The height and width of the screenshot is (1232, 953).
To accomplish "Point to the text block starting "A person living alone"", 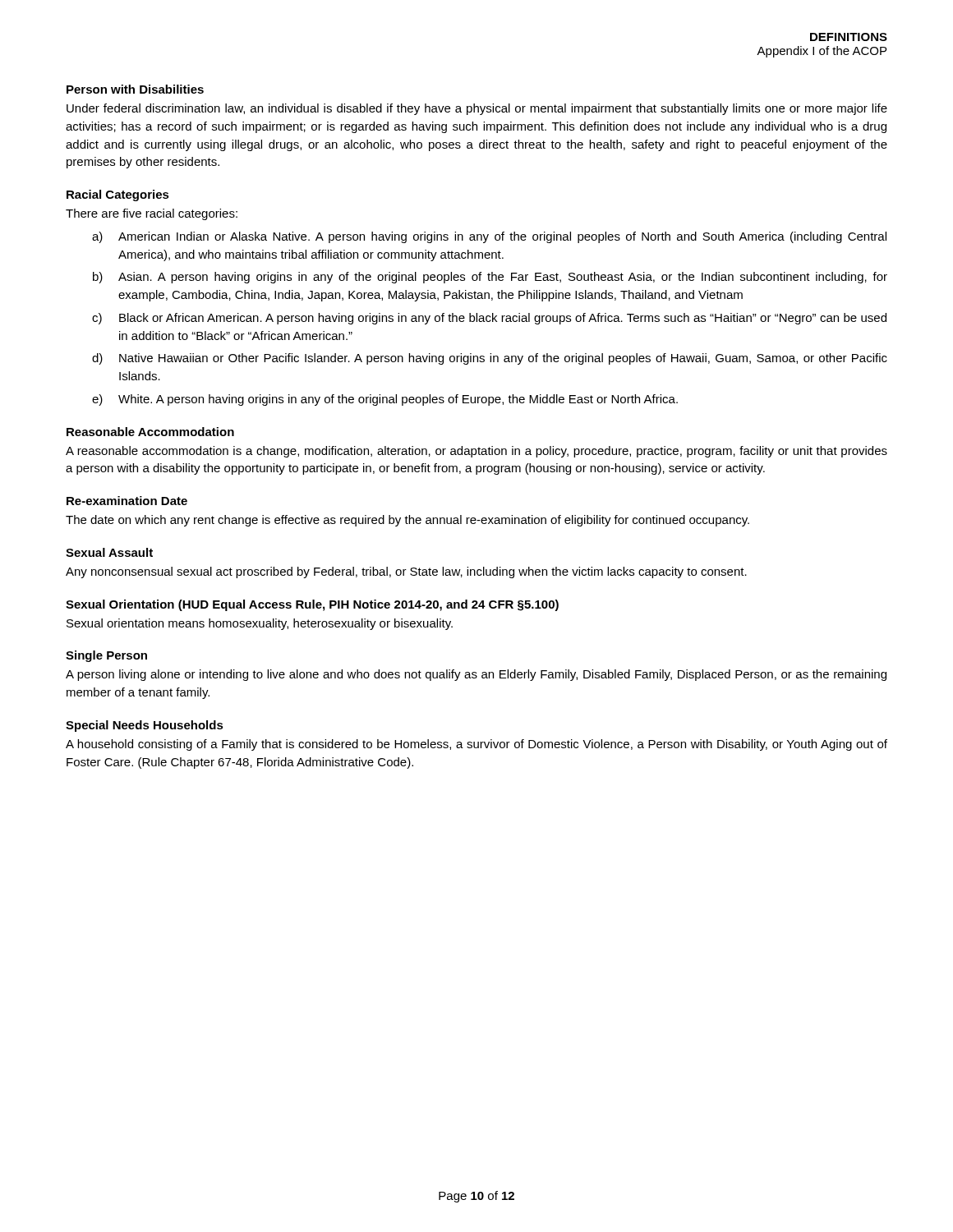I will coord(476,683).
